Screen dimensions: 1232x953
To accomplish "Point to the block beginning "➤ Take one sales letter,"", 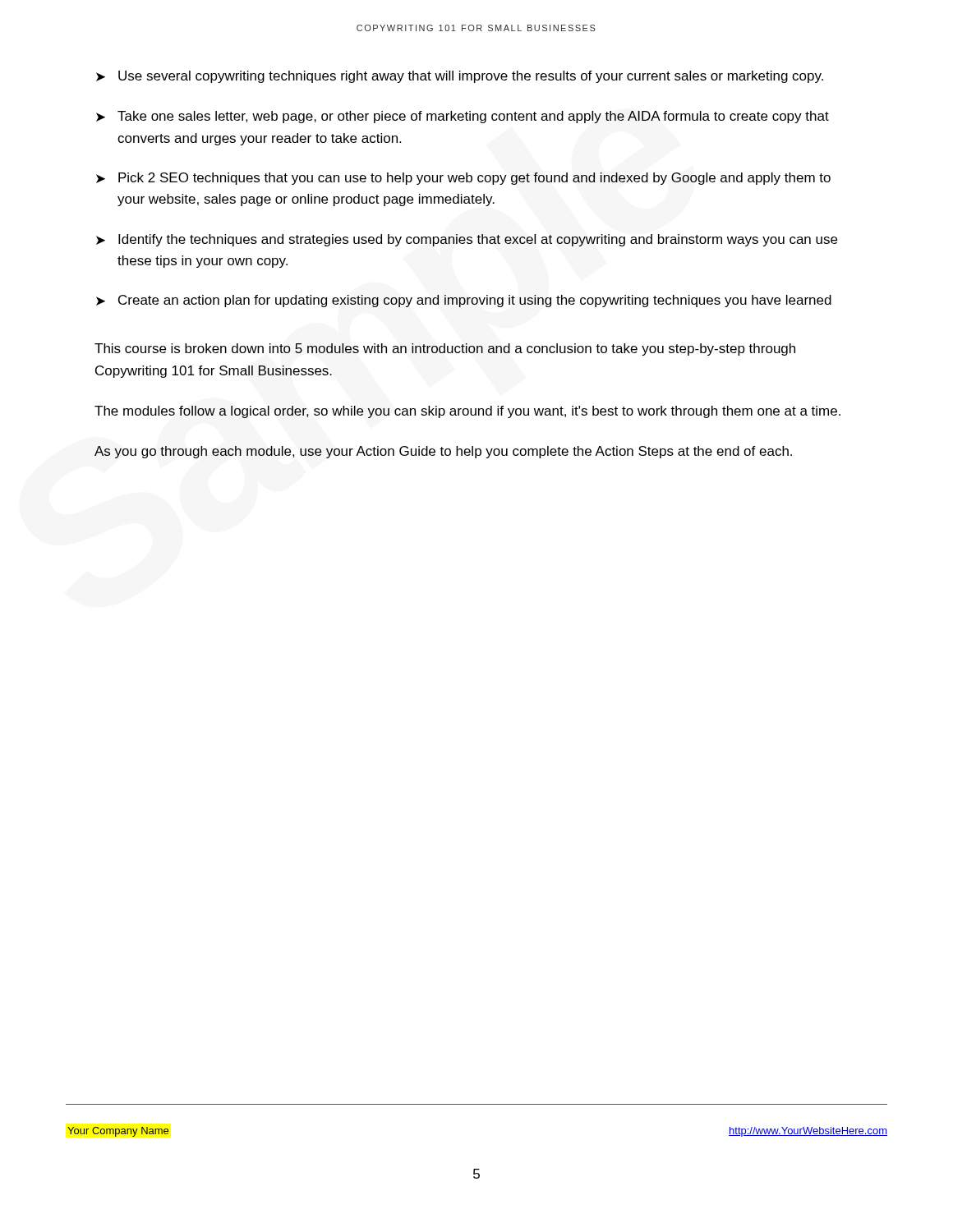I will (x=476, y=128).
